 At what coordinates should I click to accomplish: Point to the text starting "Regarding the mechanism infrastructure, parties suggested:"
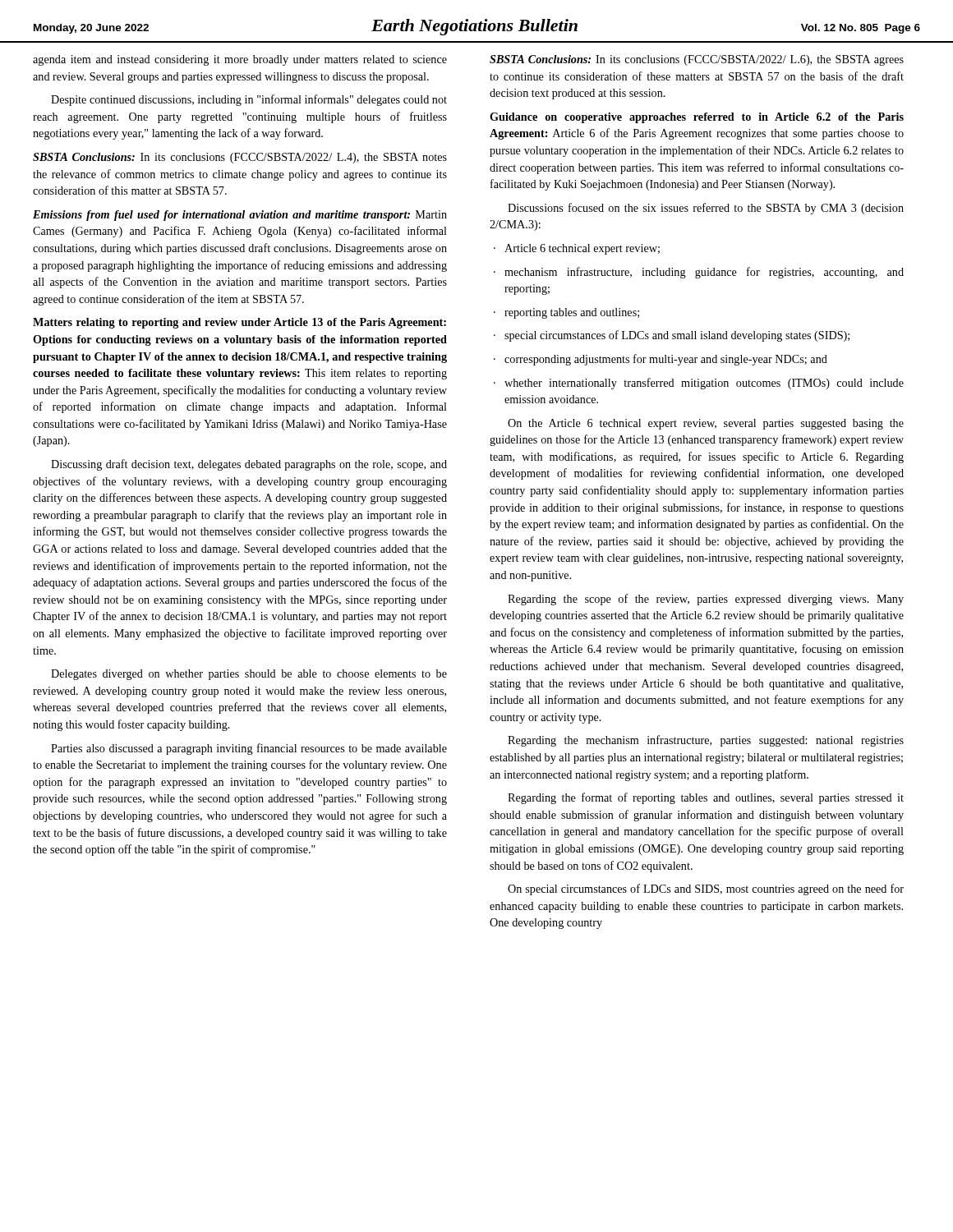click(x=697, y=757)
